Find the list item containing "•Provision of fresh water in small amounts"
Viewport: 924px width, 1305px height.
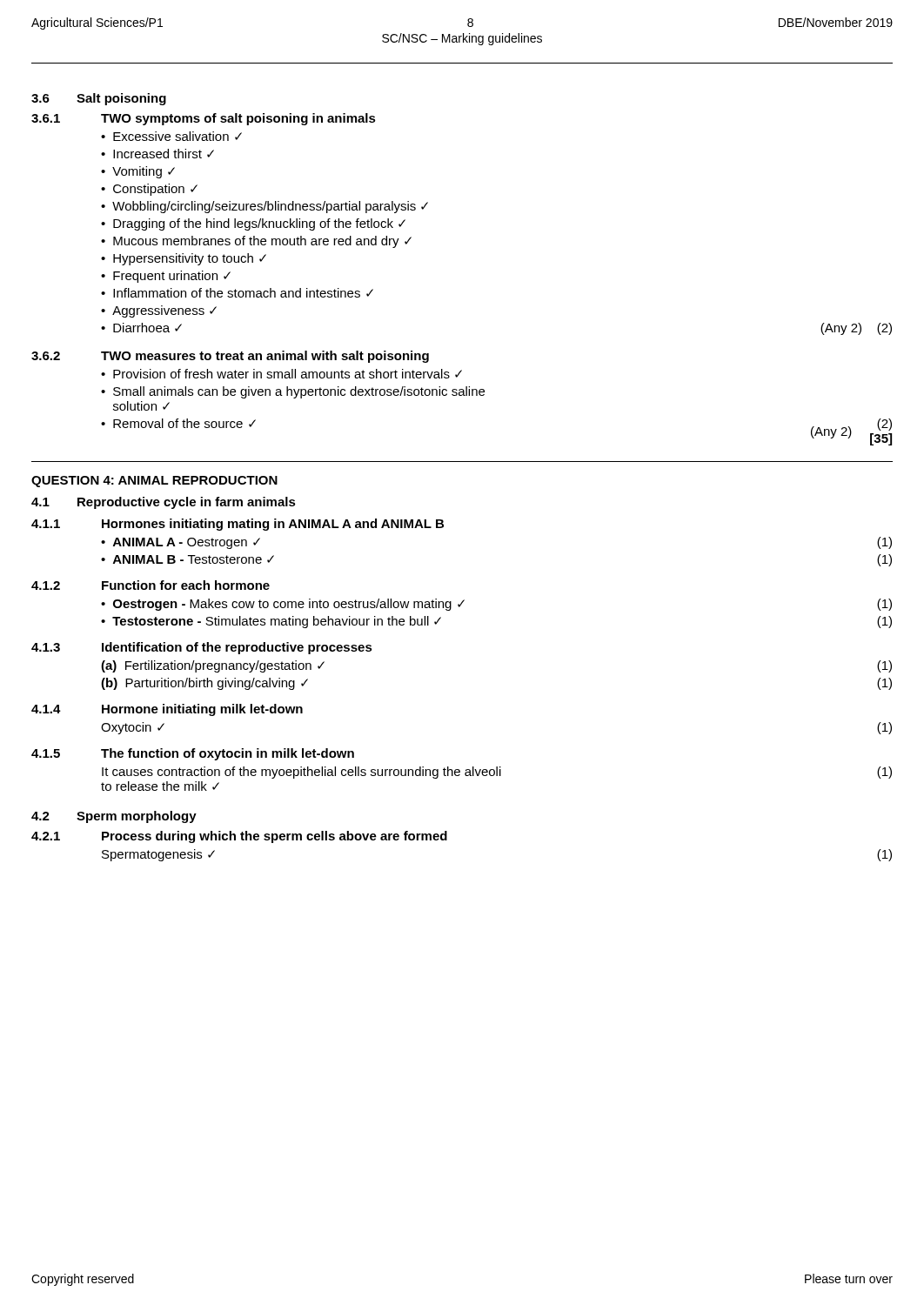click(x=283, y=374)
